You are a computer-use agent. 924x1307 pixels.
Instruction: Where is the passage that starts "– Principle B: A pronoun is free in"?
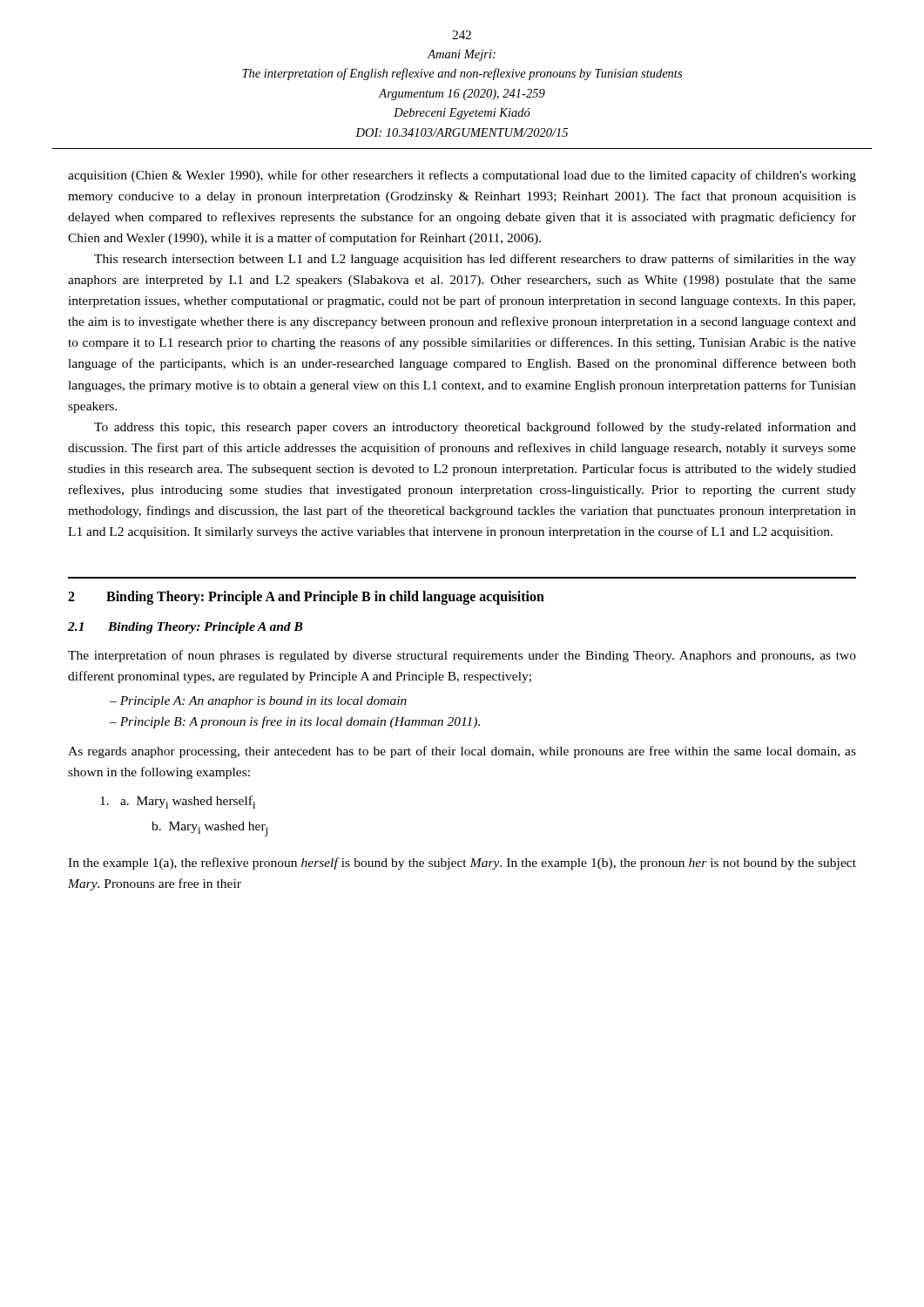coord(295,721)
